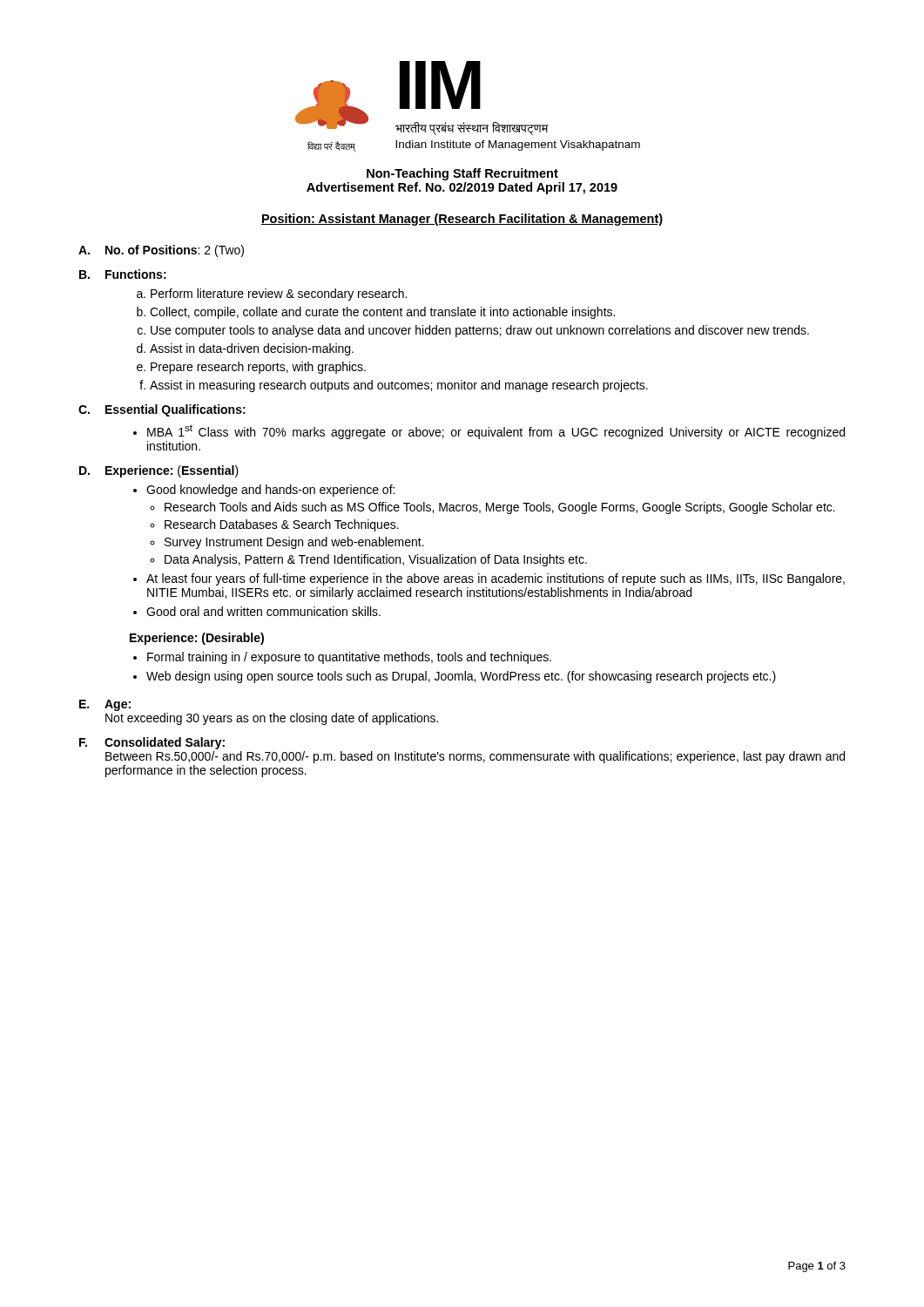Locate the block starting "Assist in data-driven"
This screenshot has height=1307, width=924.
[252, 349]
